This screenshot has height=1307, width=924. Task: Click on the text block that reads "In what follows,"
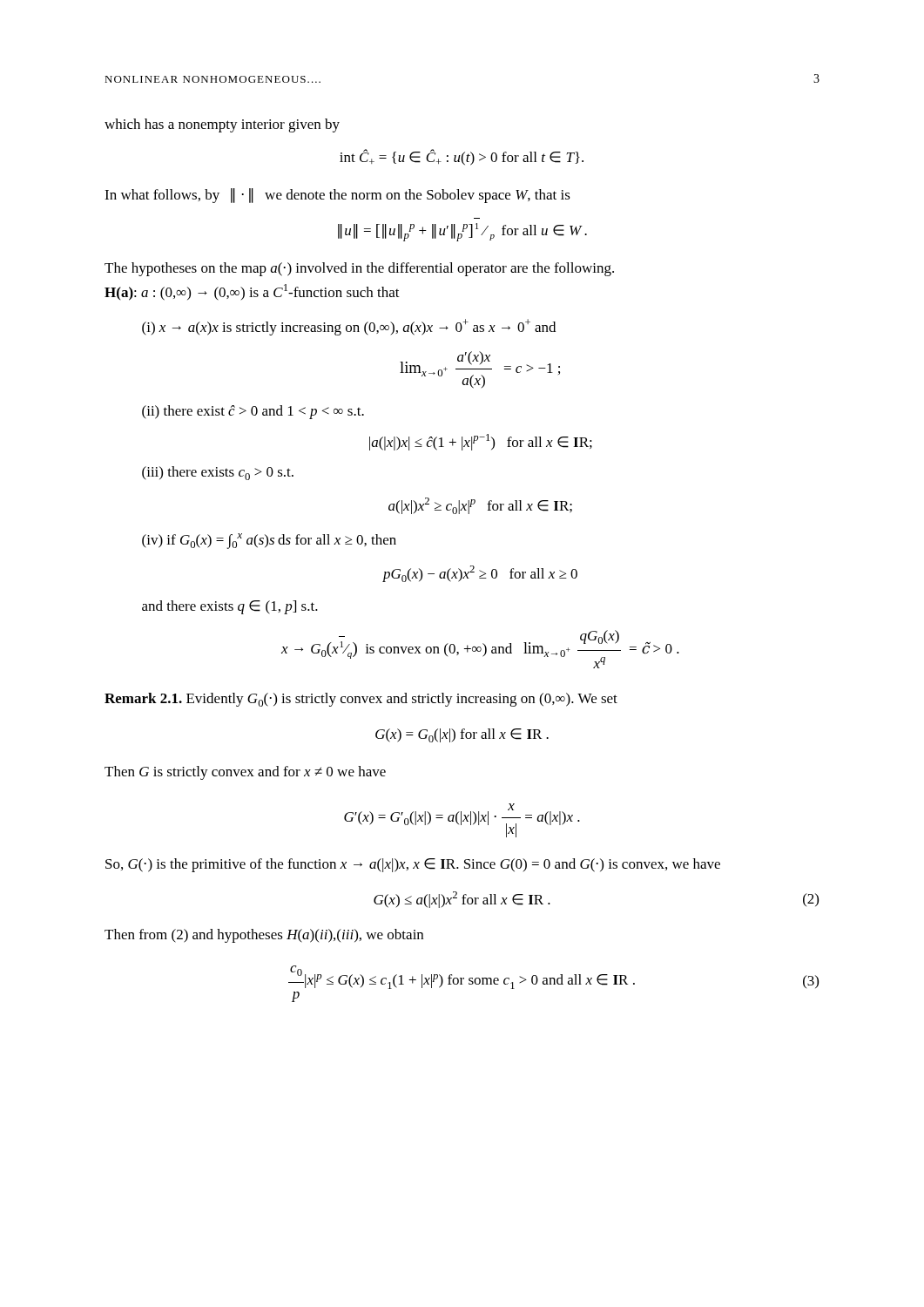tap(462, 195)
